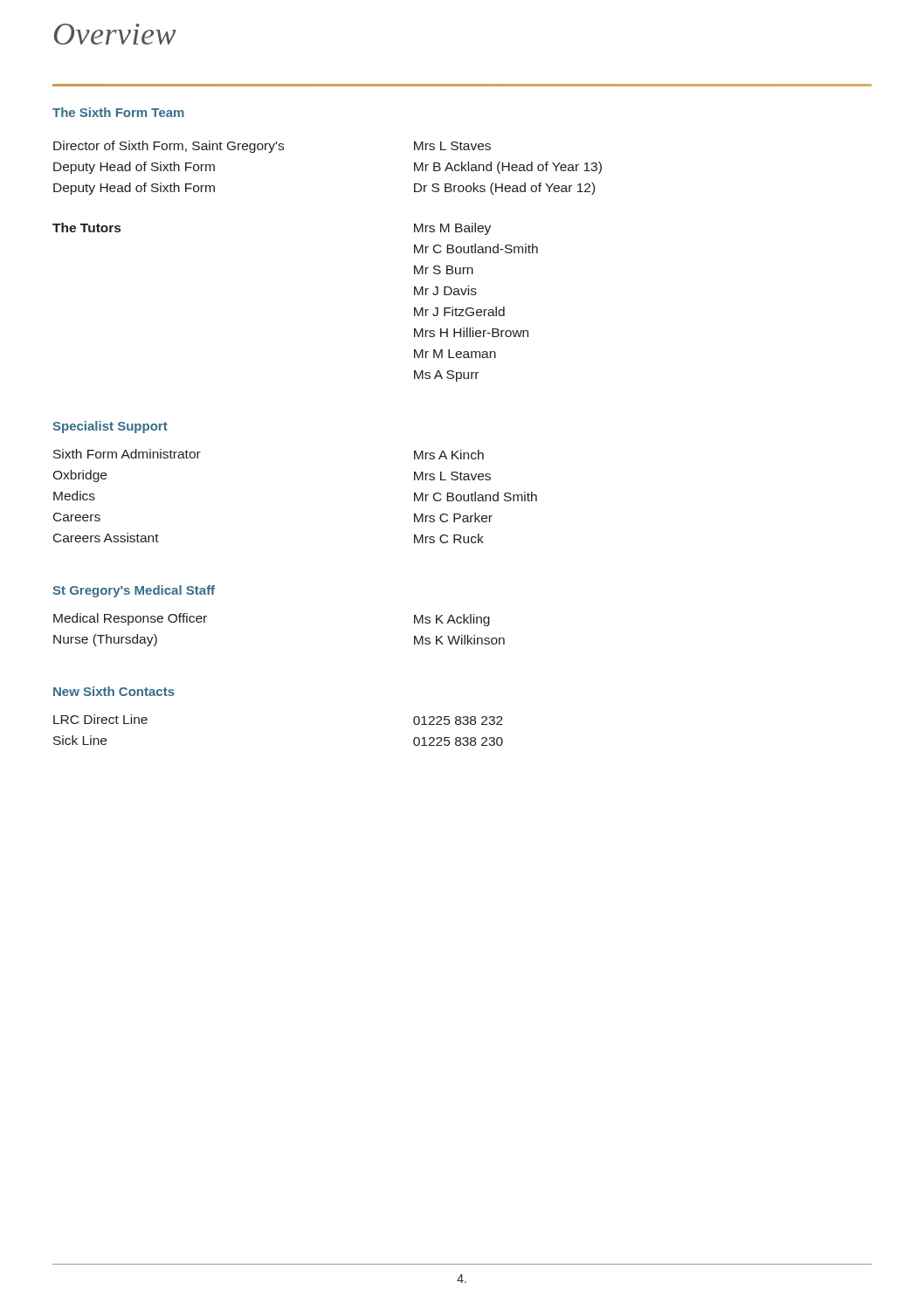
Task: Locate the text that reads "LRC Direct Line Sick Line"
Action: 100,719
